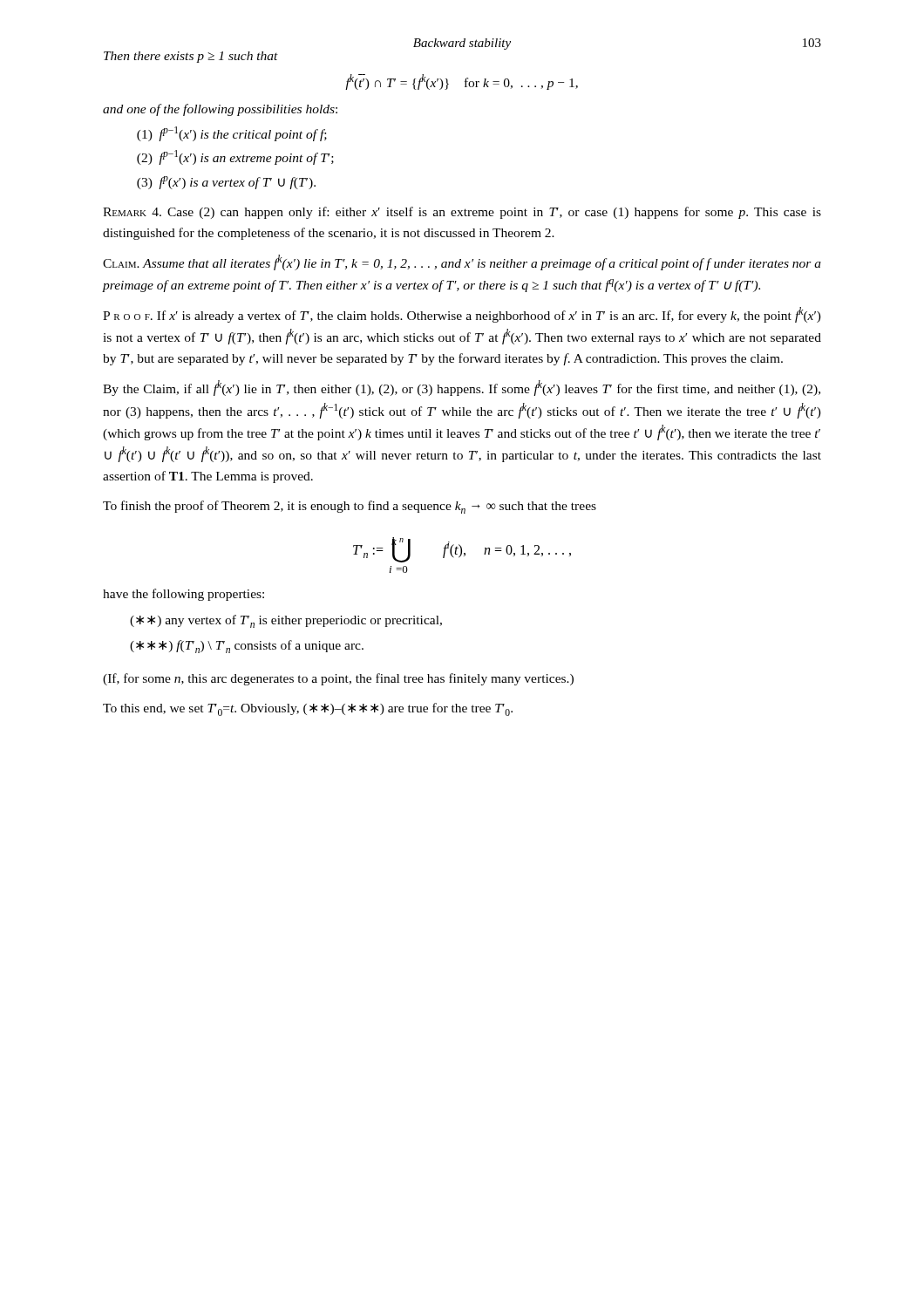Click the passage that begins "Remark 4. Case"
Image resolution: width=924 pixels, height=1308 pixels.
pos(462,222)
